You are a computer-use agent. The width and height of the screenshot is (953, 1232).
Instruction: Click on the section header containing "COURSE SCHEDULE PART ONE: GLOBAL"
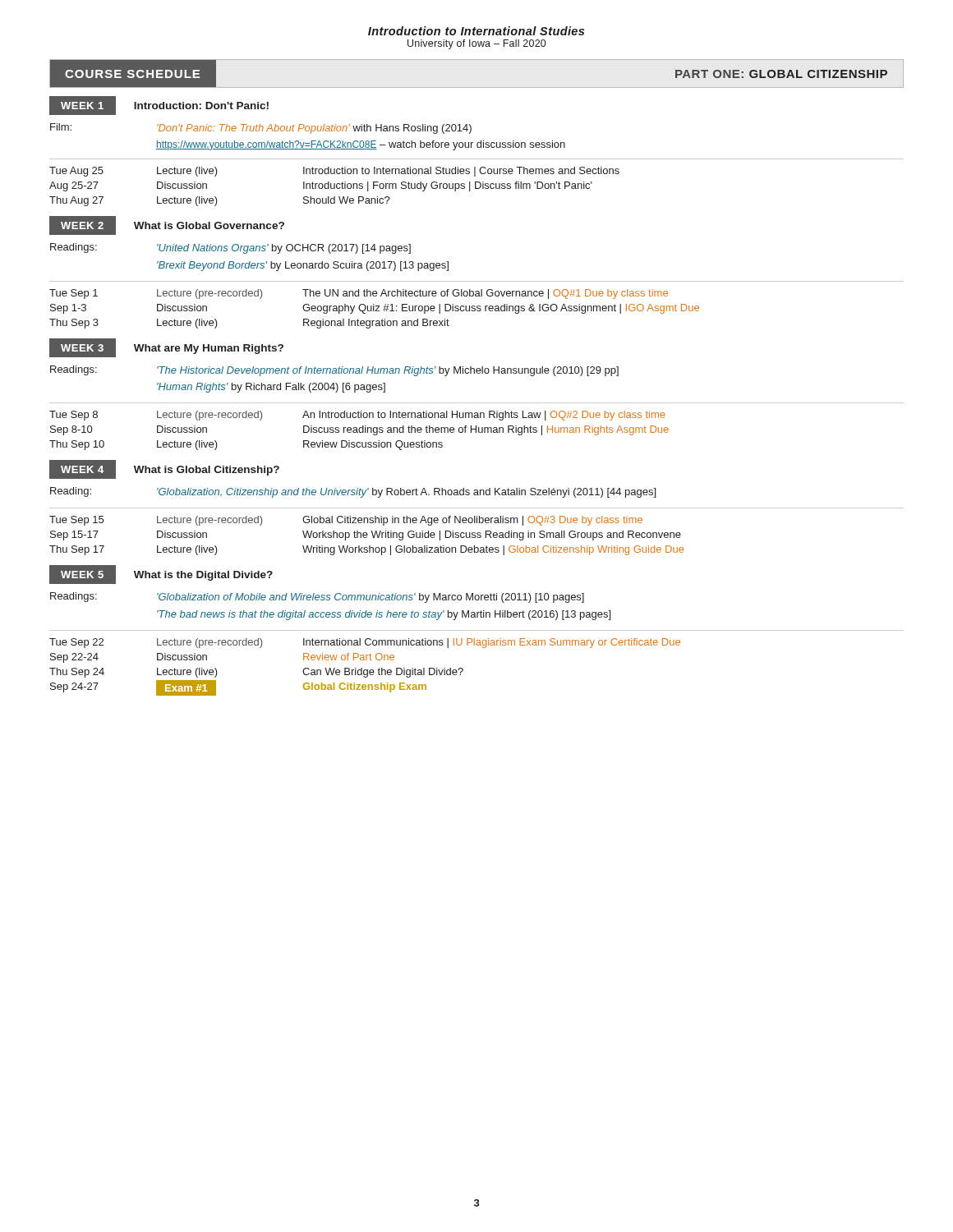point(134,74)
